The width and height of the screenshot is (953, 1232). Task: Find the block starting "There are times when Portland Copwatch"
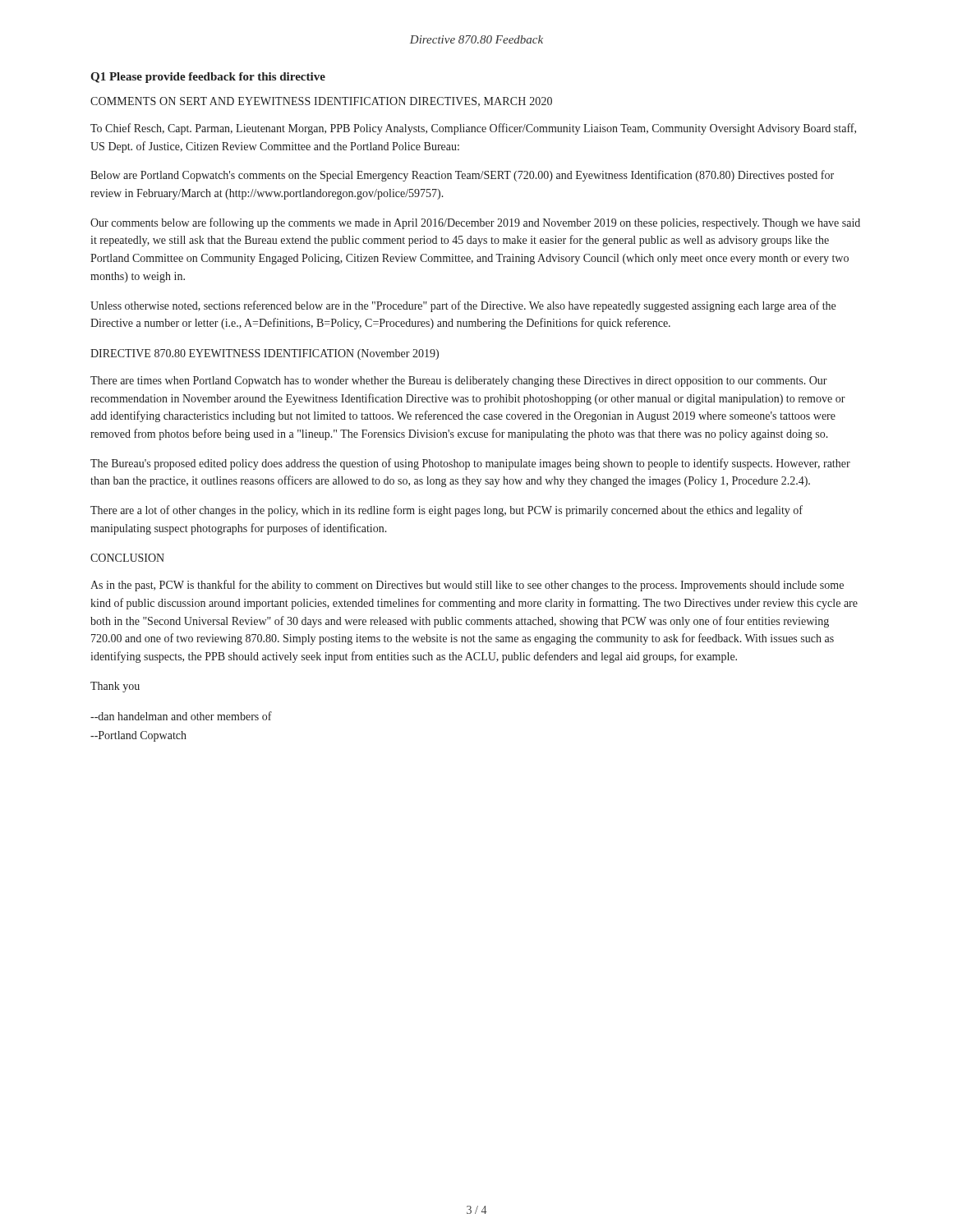(x=468, y=407)
